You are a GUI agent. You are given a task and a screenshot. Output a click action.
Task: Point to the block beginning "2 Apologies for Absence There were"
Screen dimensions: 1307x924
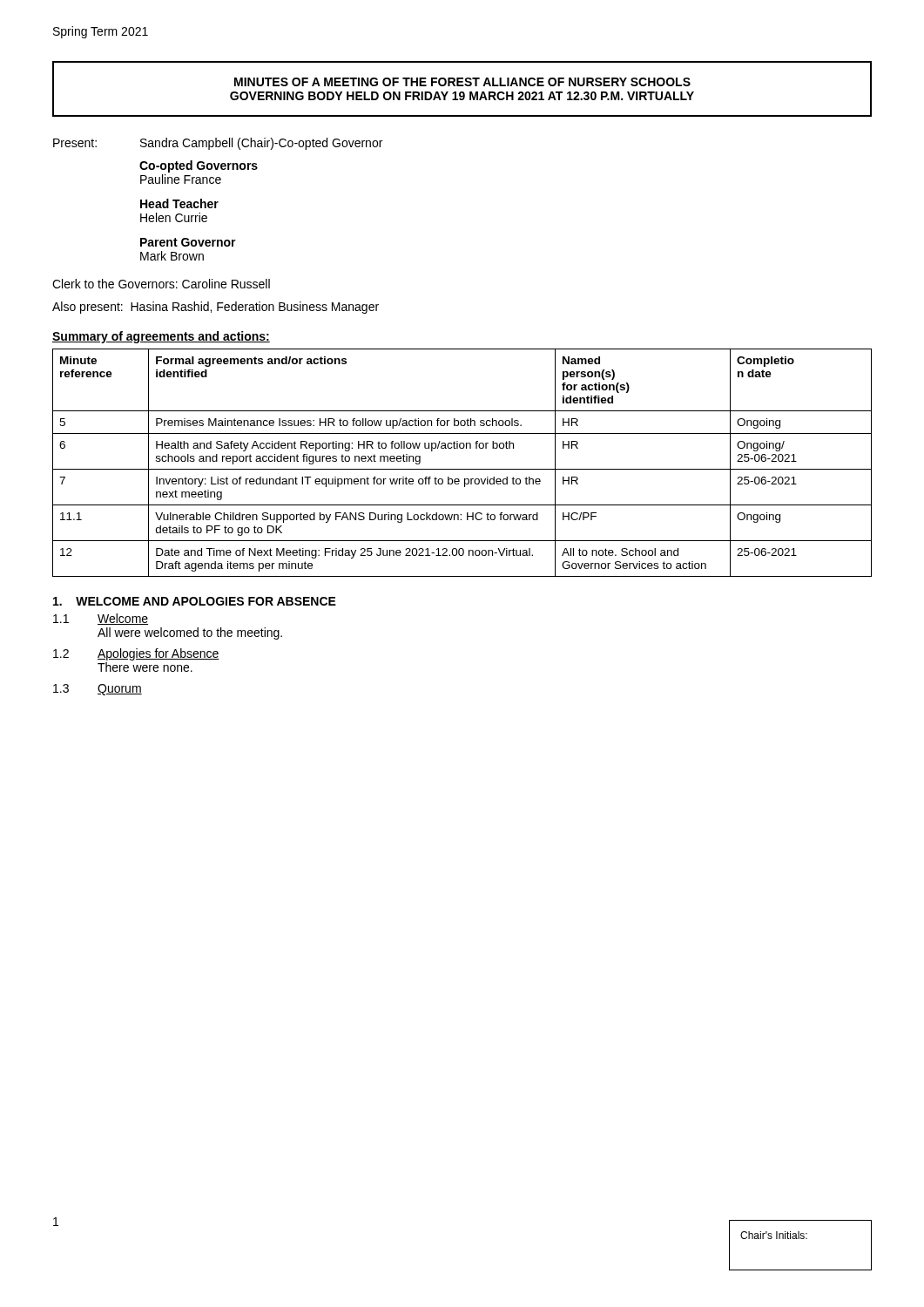[x=136, y=660]
